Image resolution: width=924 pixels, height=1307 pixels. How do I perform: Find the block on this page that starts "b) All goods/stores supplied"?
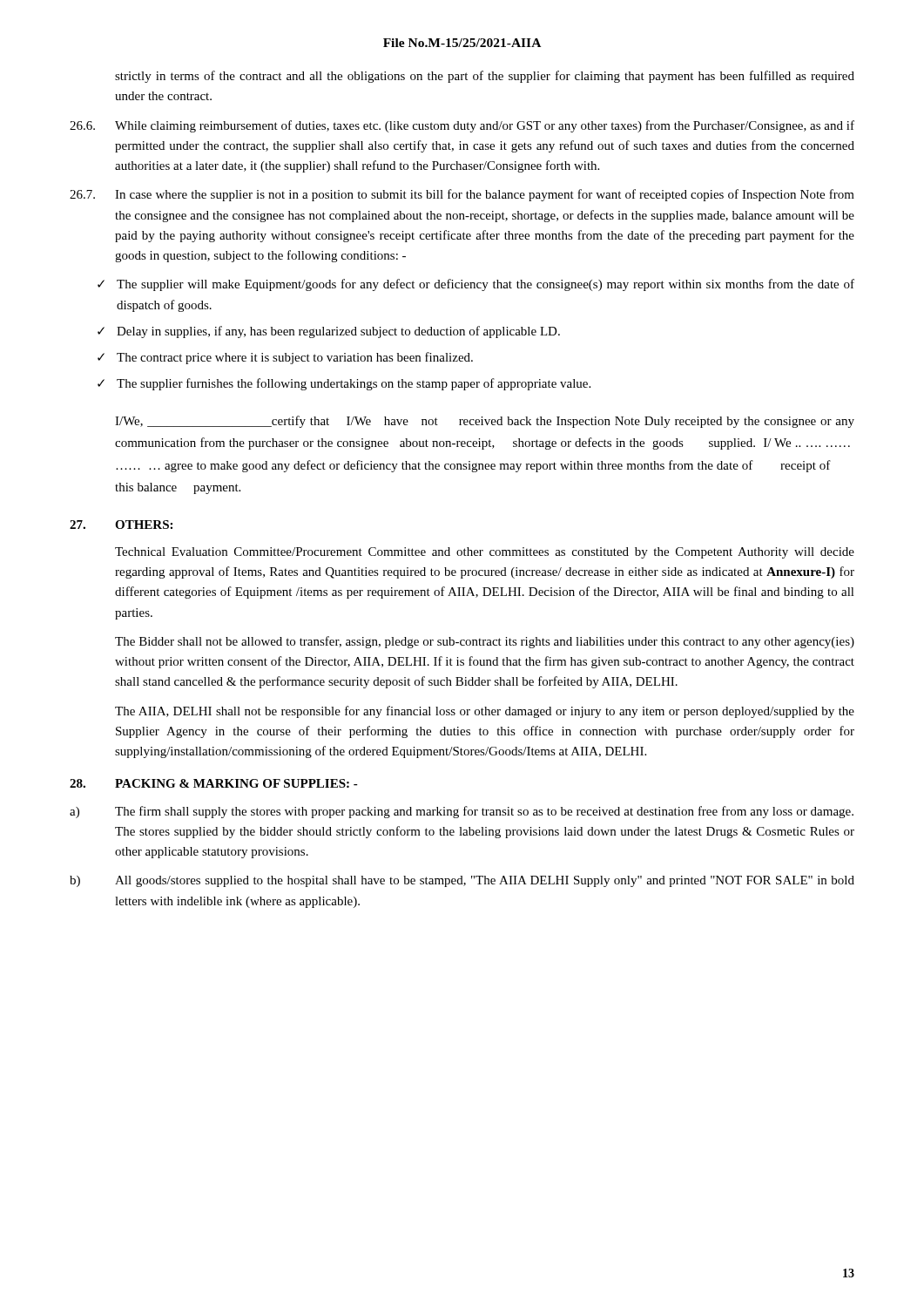462,891
